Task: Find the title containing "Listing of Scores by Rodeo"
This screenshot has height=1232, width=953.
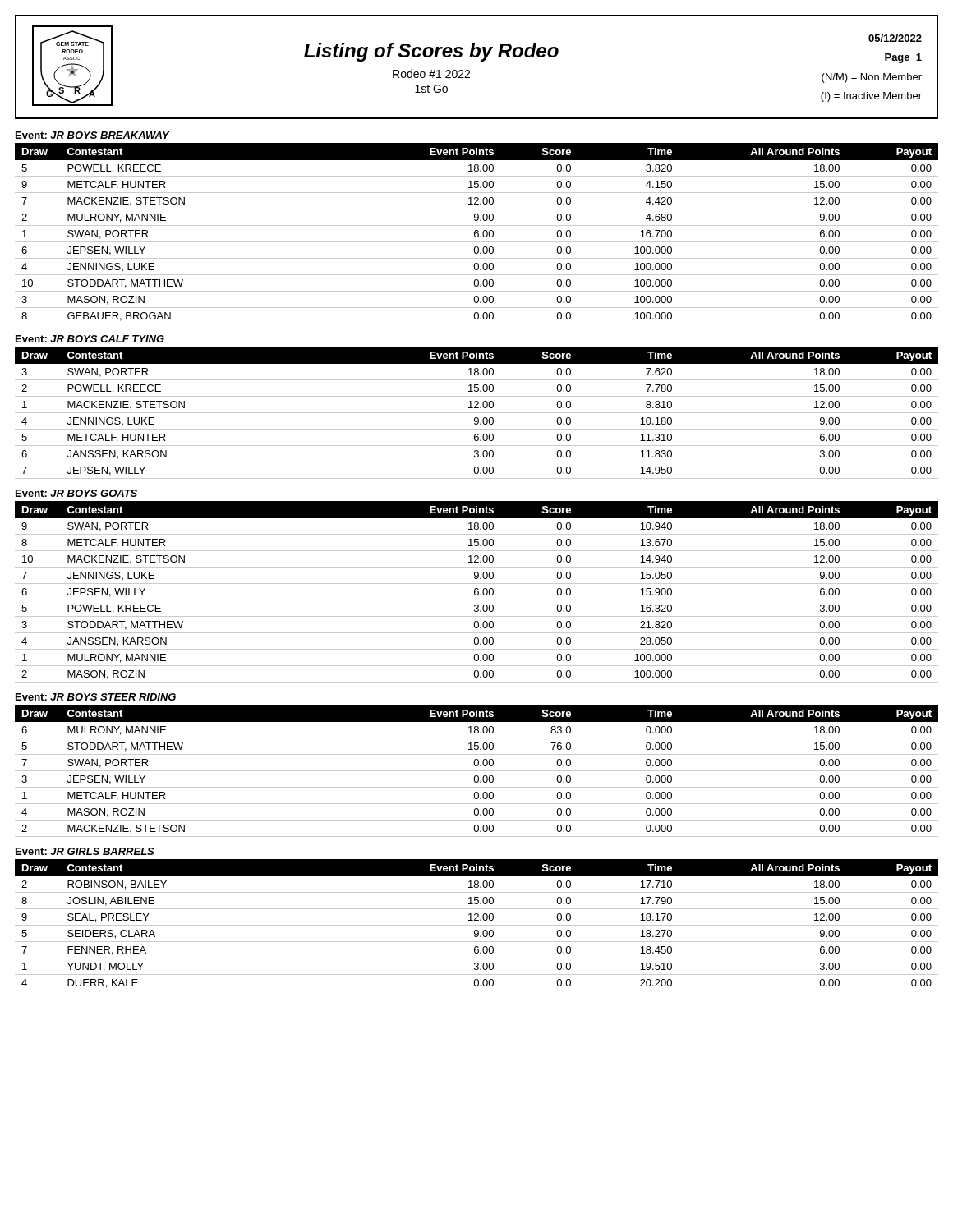Action: [431, 50]
